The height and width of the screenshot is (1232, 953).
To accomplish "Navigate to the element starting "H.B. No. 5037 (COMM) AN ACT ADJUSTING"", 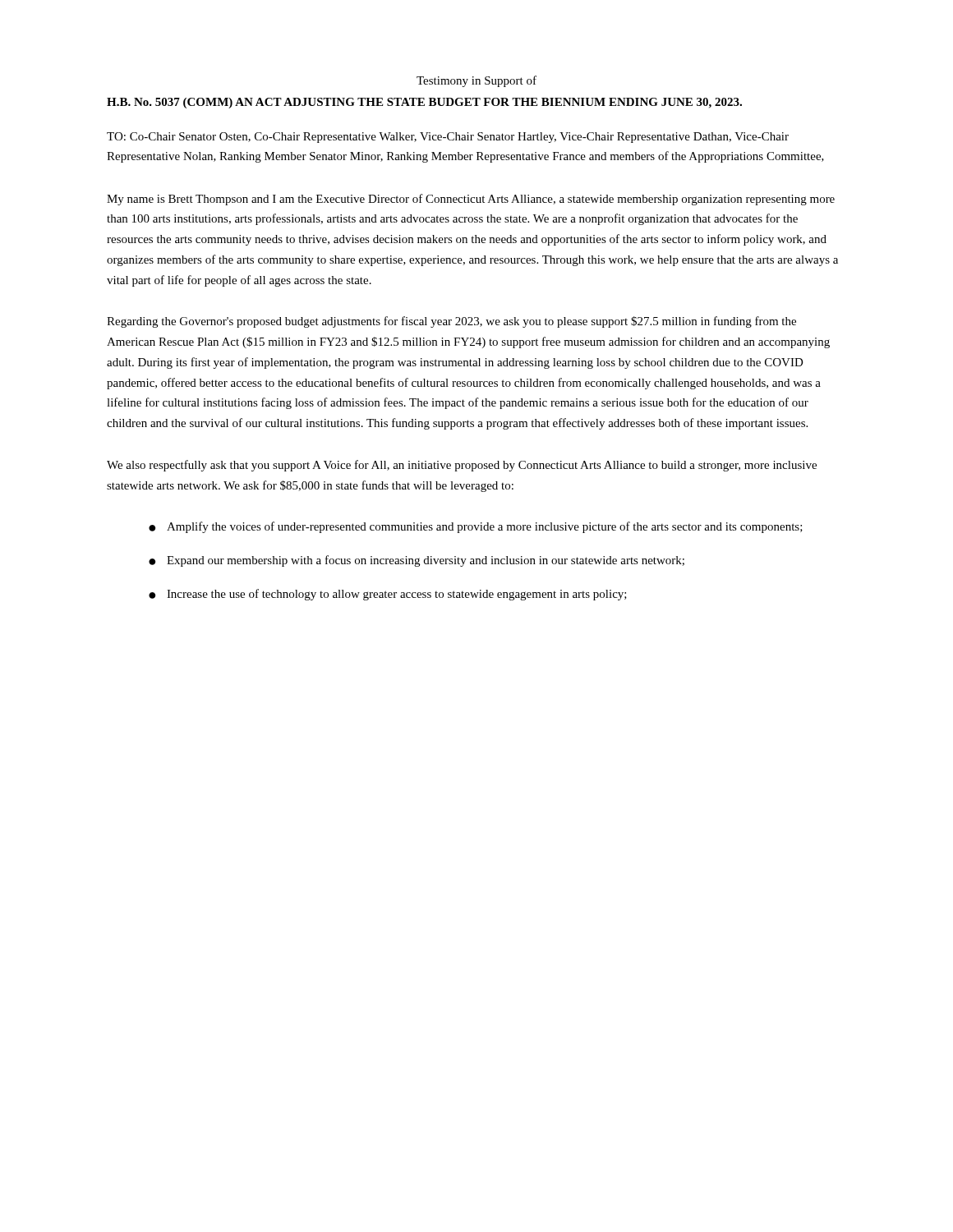I will pyautogui.click(x=425, y=102).
